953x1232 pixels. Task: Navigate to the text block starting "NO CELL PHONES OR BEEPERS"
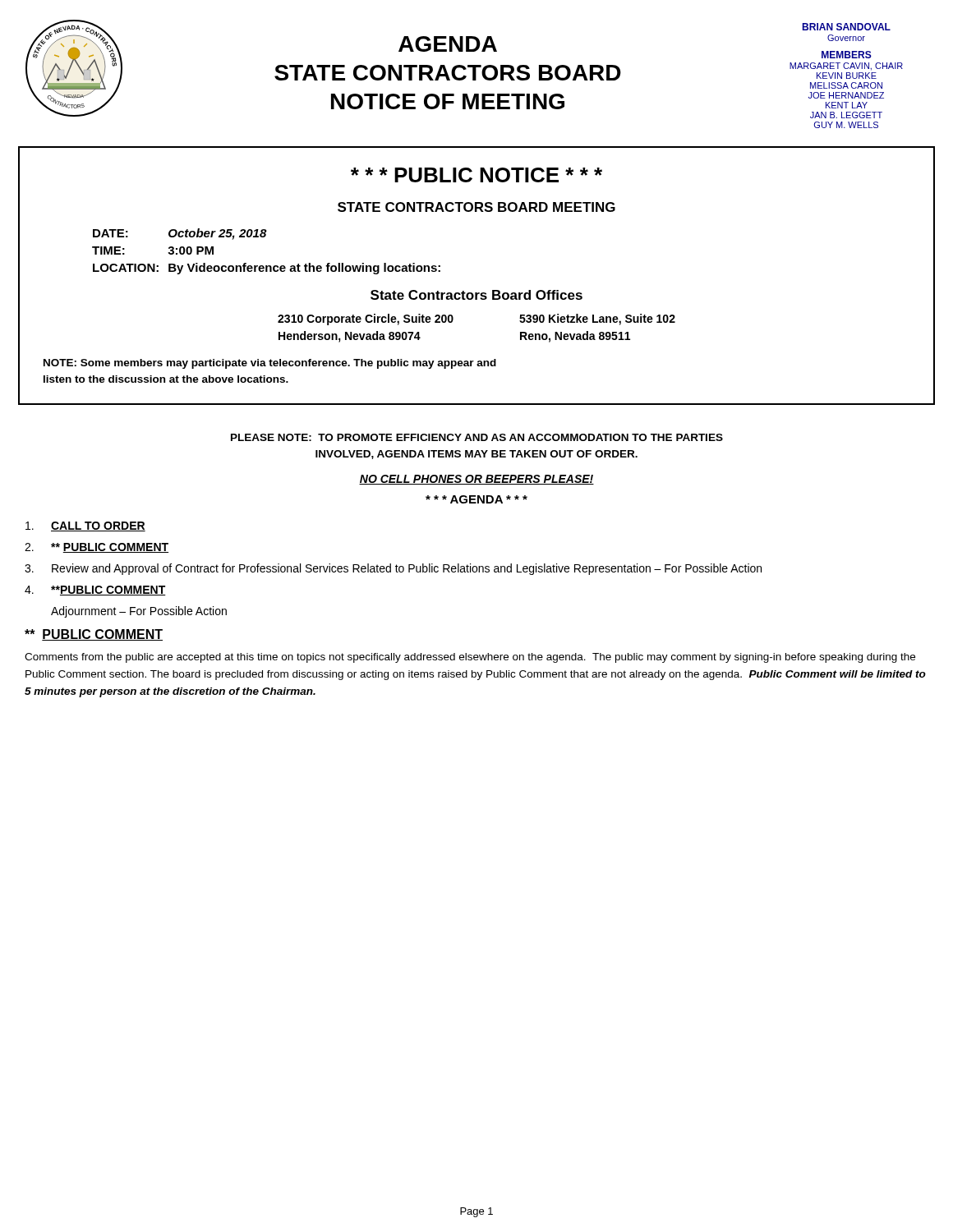click(x=476, y=479)
